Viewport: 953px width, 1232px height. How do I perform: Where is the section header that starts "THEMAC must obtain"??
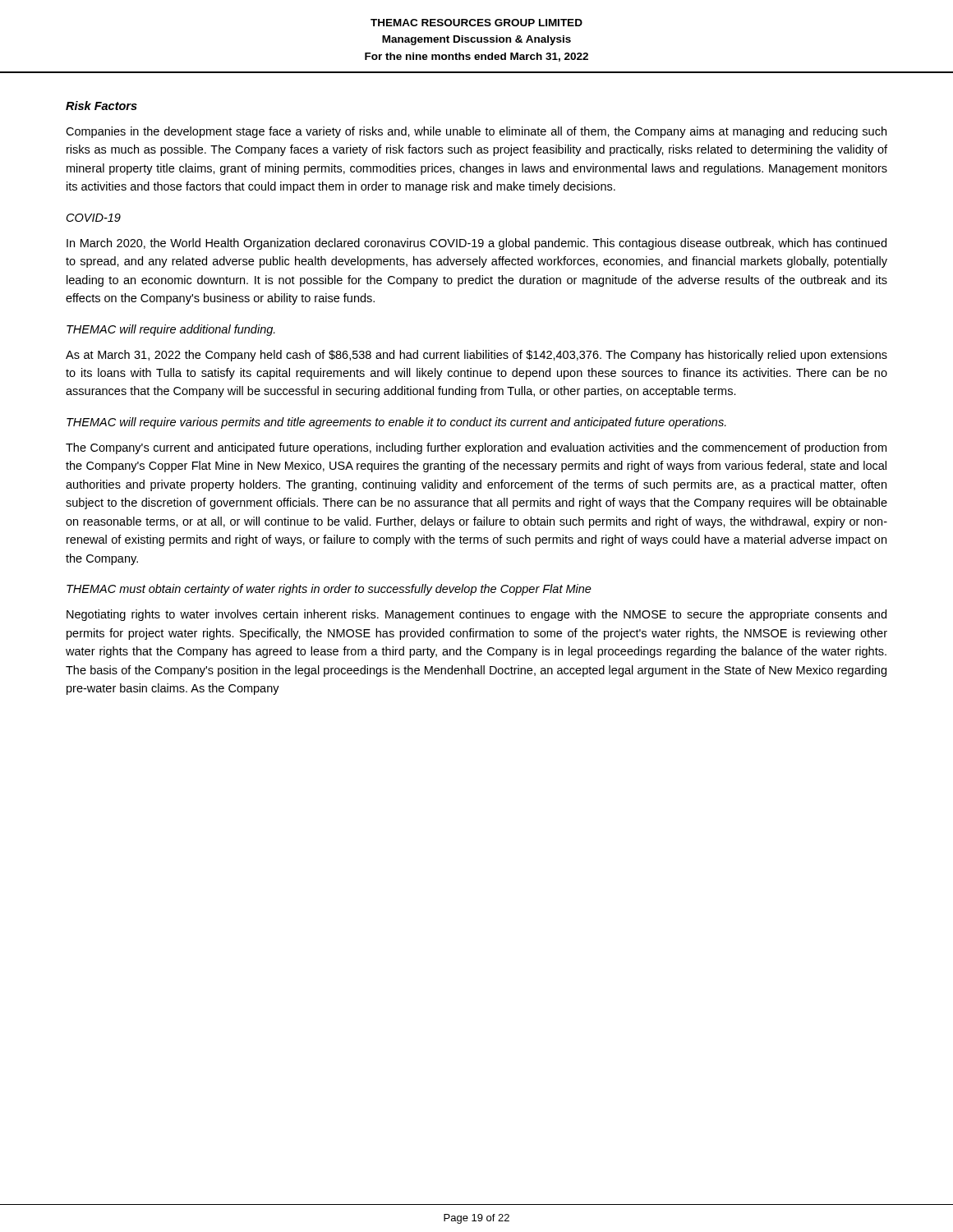click(329, 589)
